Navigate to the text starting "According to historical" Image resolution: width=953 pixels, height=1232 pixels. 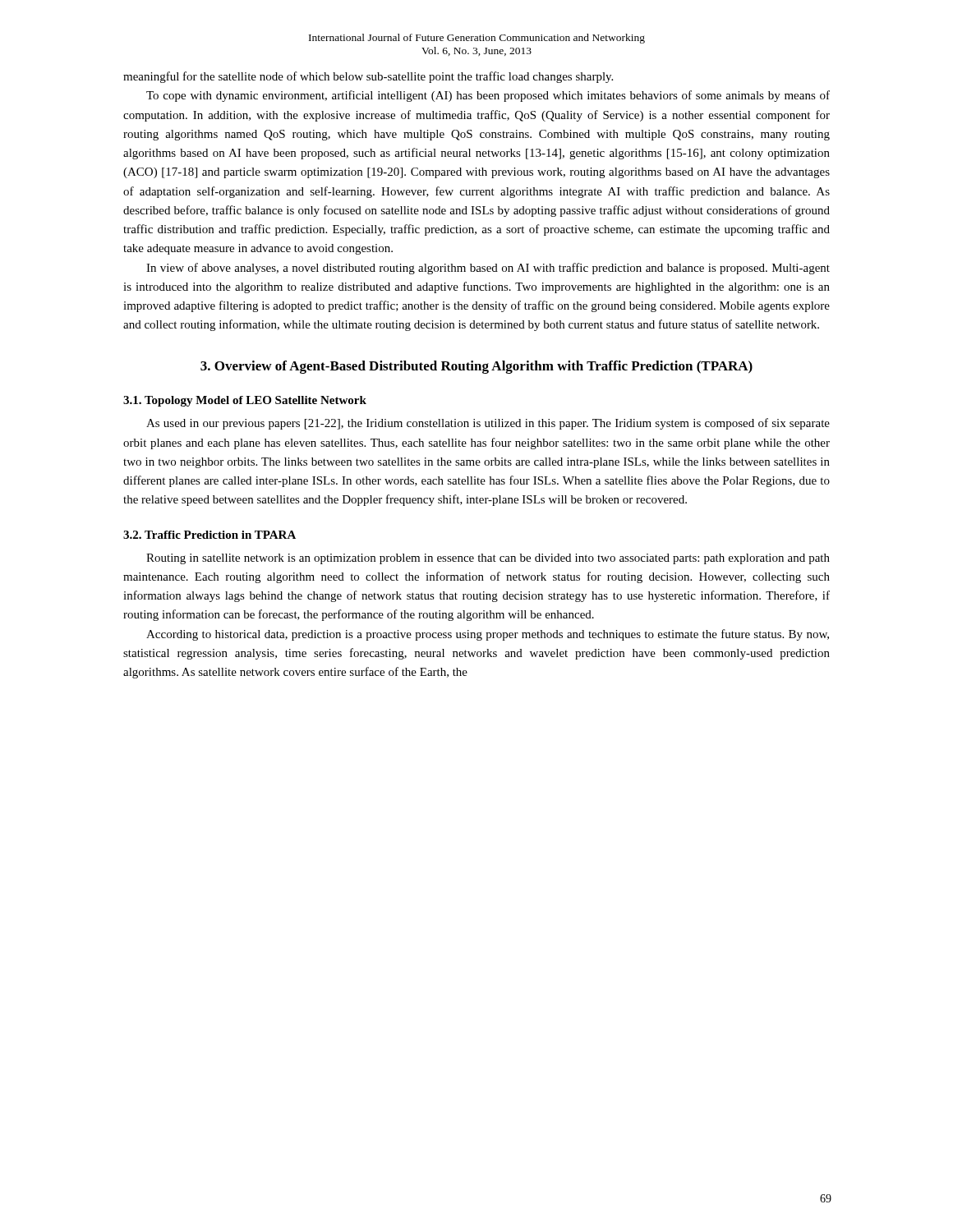tap(476, 653)
